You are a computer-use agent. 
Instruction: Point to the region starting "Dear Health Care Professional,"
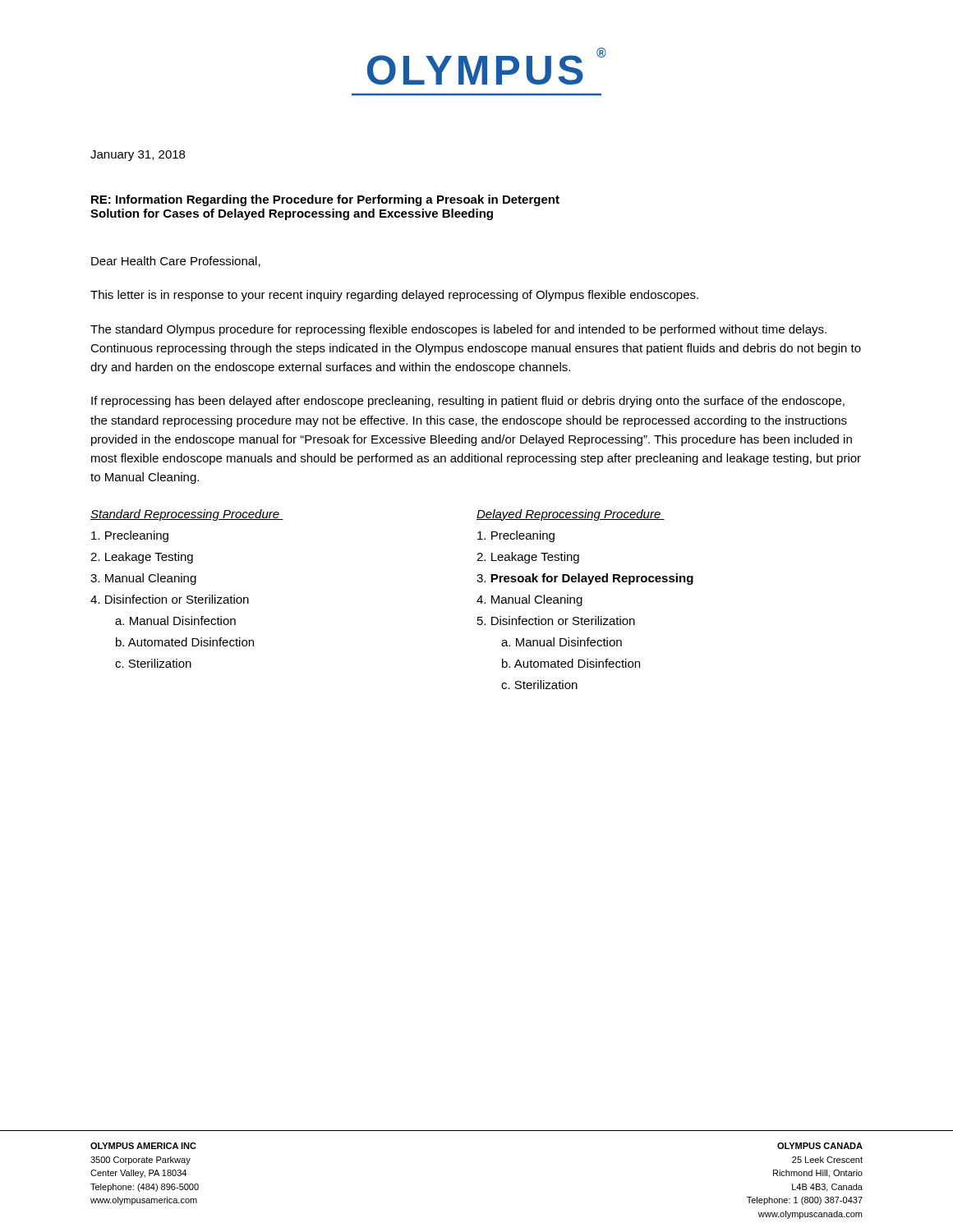(x=176, y=261)
